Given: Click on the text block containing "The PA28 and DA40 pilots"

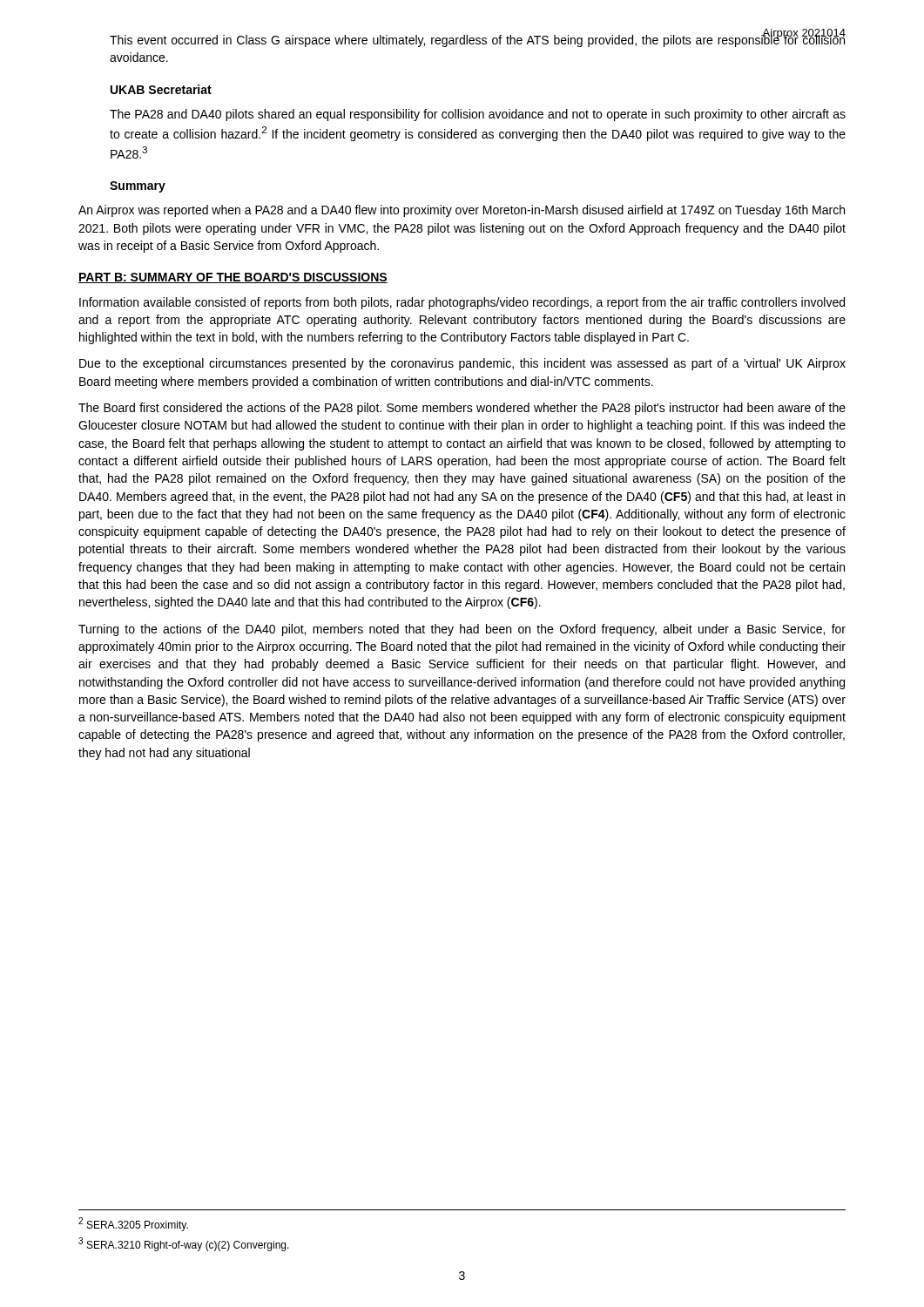Looking at the screenshot, I should point(478,134).
